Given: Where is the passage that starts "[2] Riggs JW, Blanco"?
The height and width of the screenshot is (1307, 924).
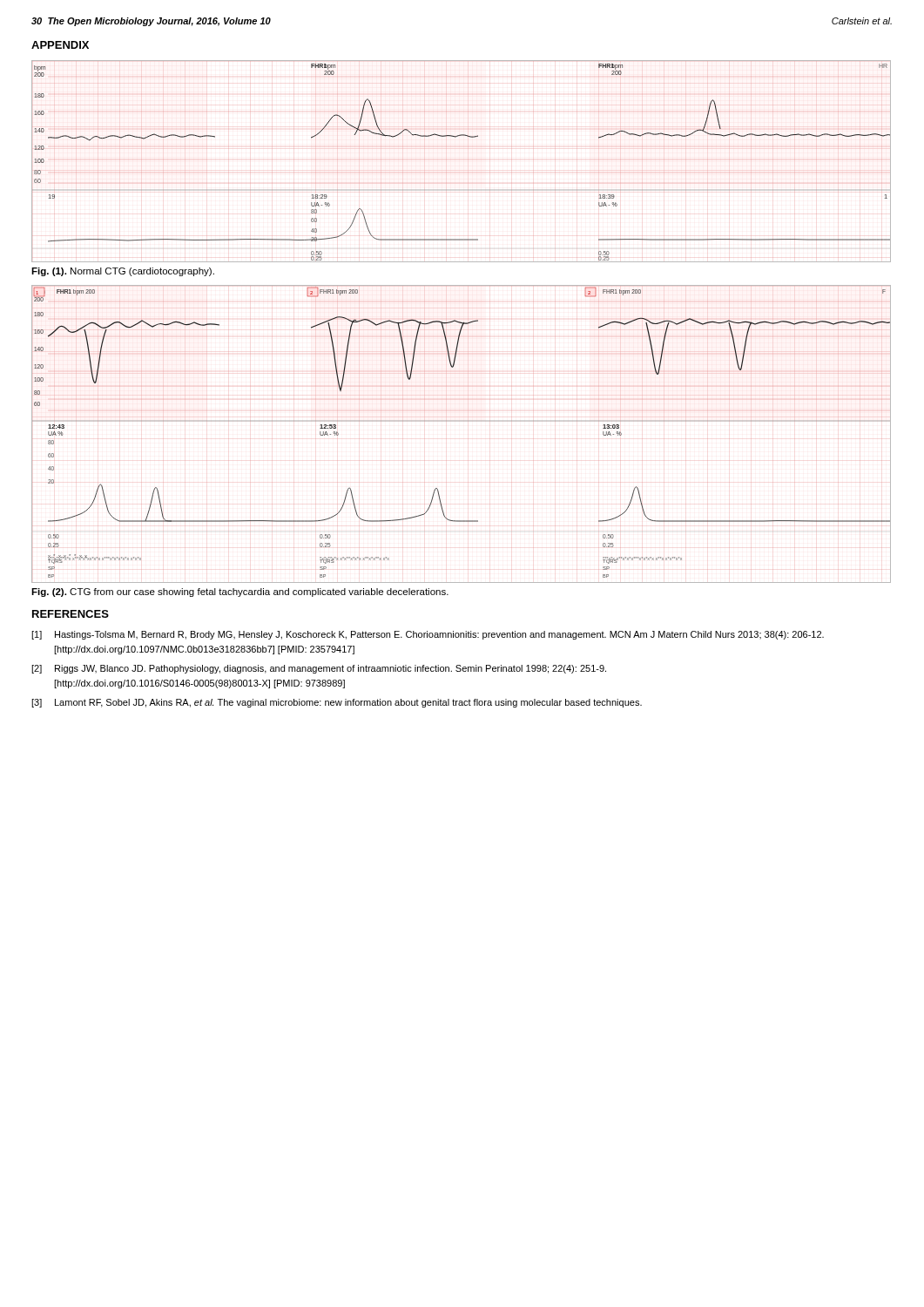Looking at the screenshot, I should click(x=319, y=676).
